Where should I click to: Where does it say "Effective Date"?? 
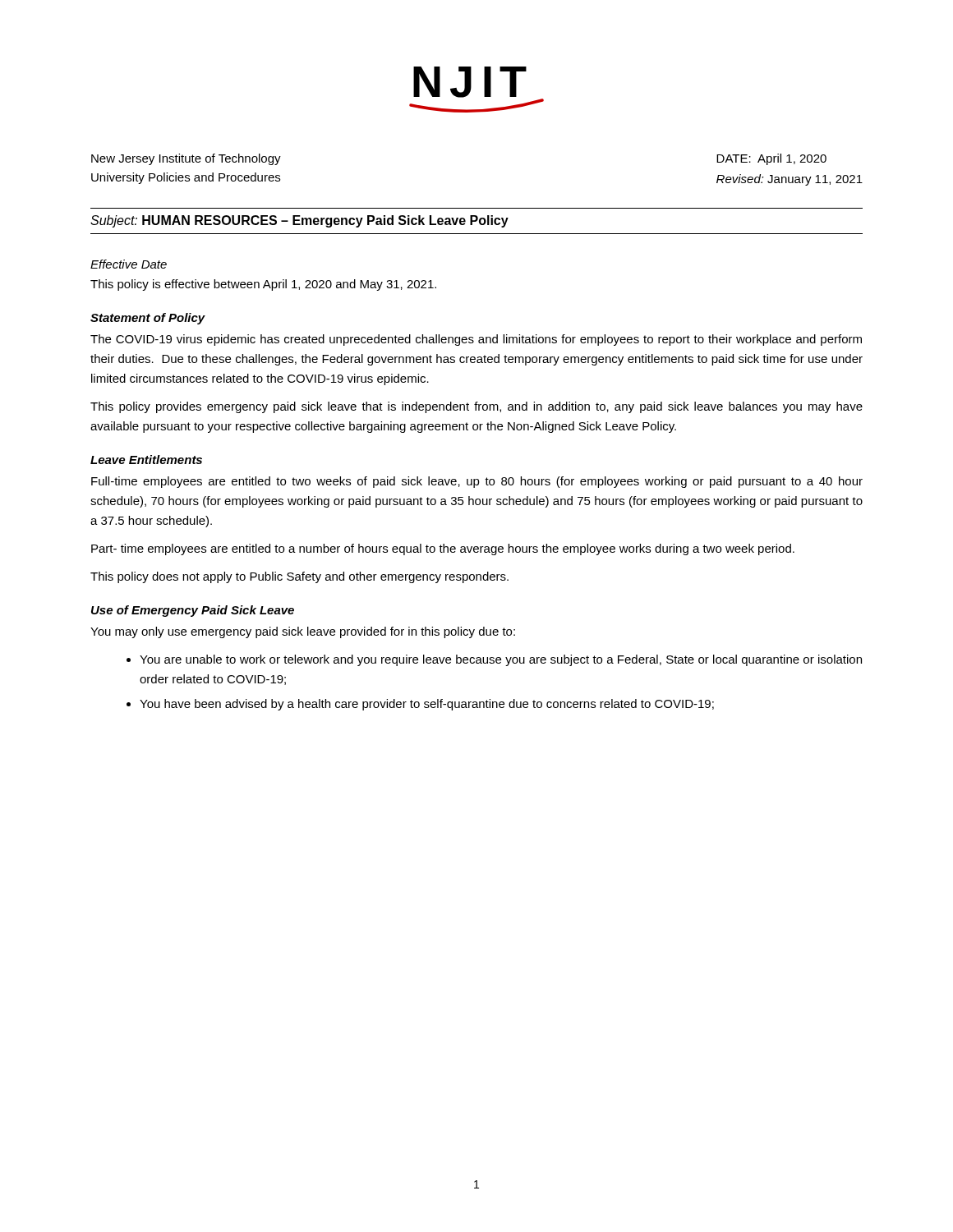129,264
